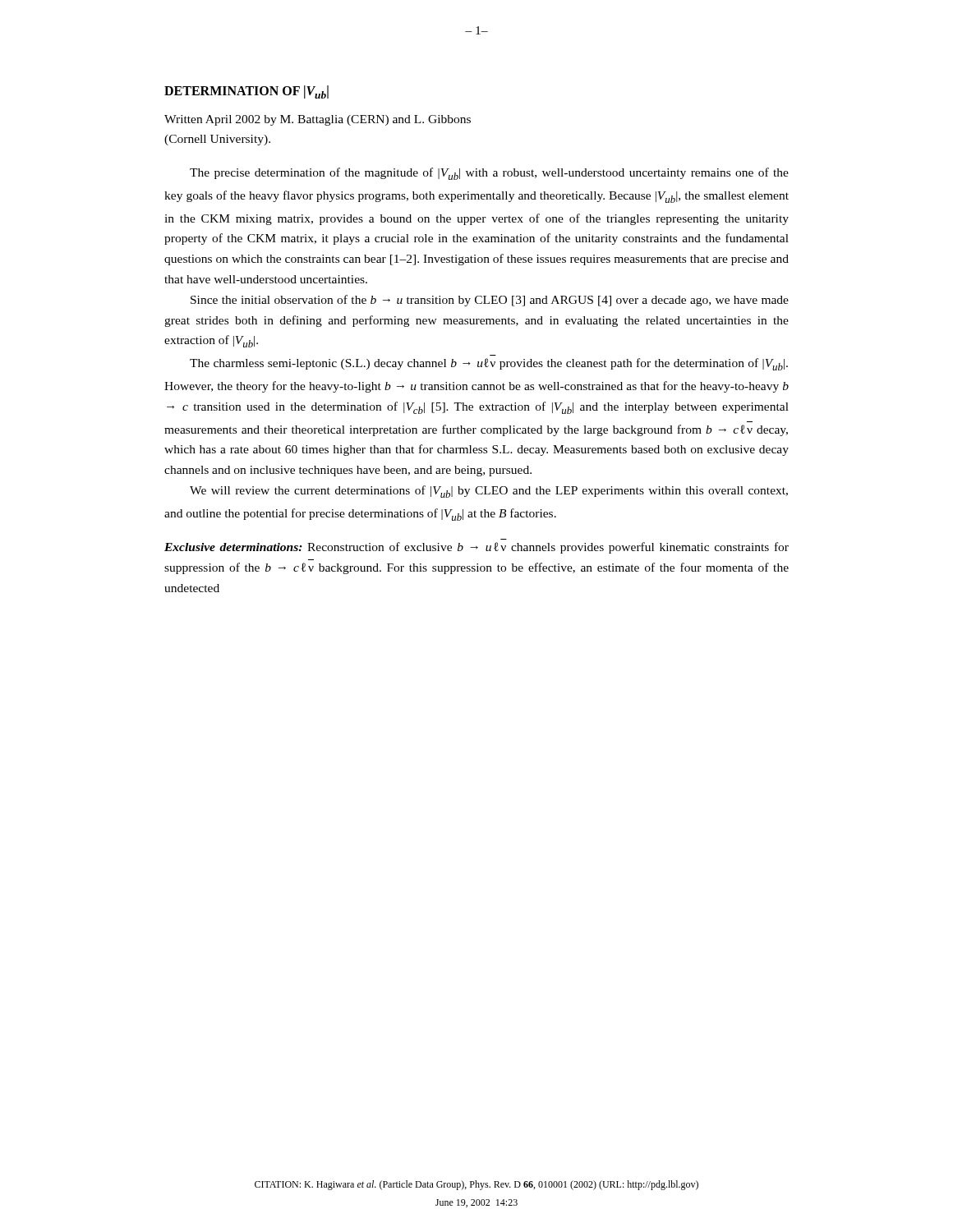Select the text block that says "The precise determination of the magnitude of"
The height and width of the screenshot is (1232, 953).
tap(476, 226)
